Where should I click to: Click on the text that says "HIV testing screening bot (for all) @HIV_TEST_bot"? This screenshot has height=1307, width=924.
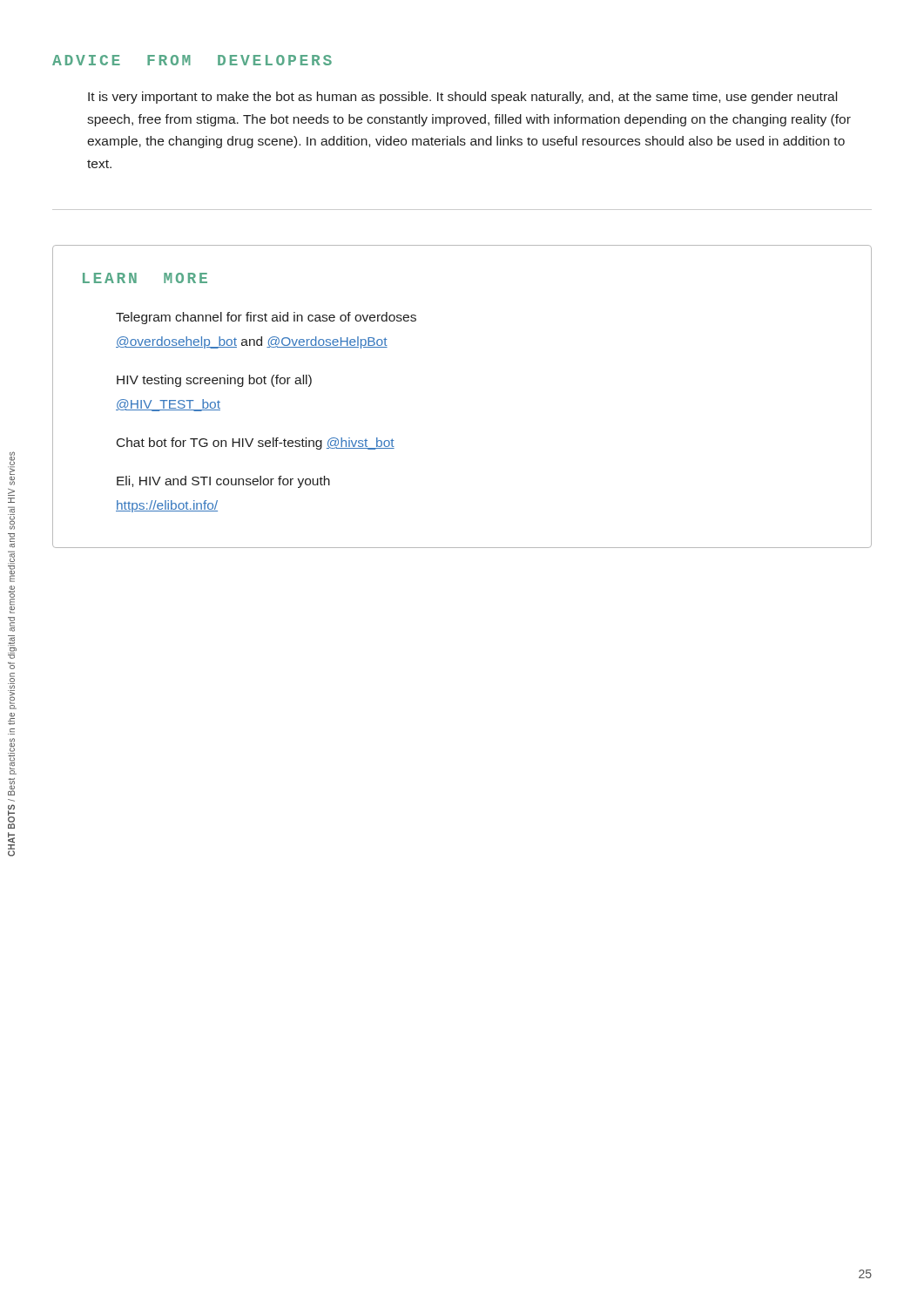(214, 381)
